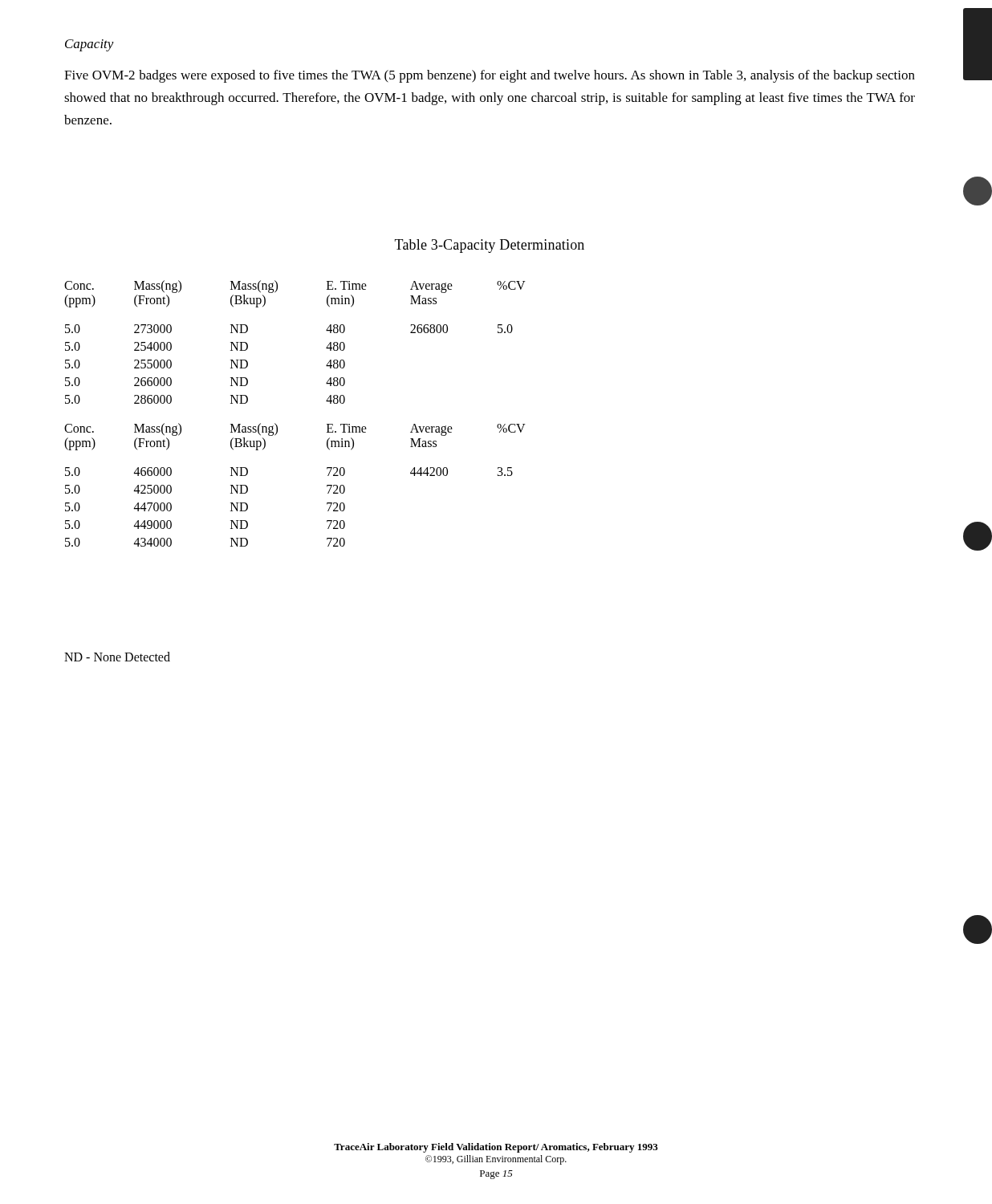Click on the table containing "E. Time (min)"

click(313, 414)
